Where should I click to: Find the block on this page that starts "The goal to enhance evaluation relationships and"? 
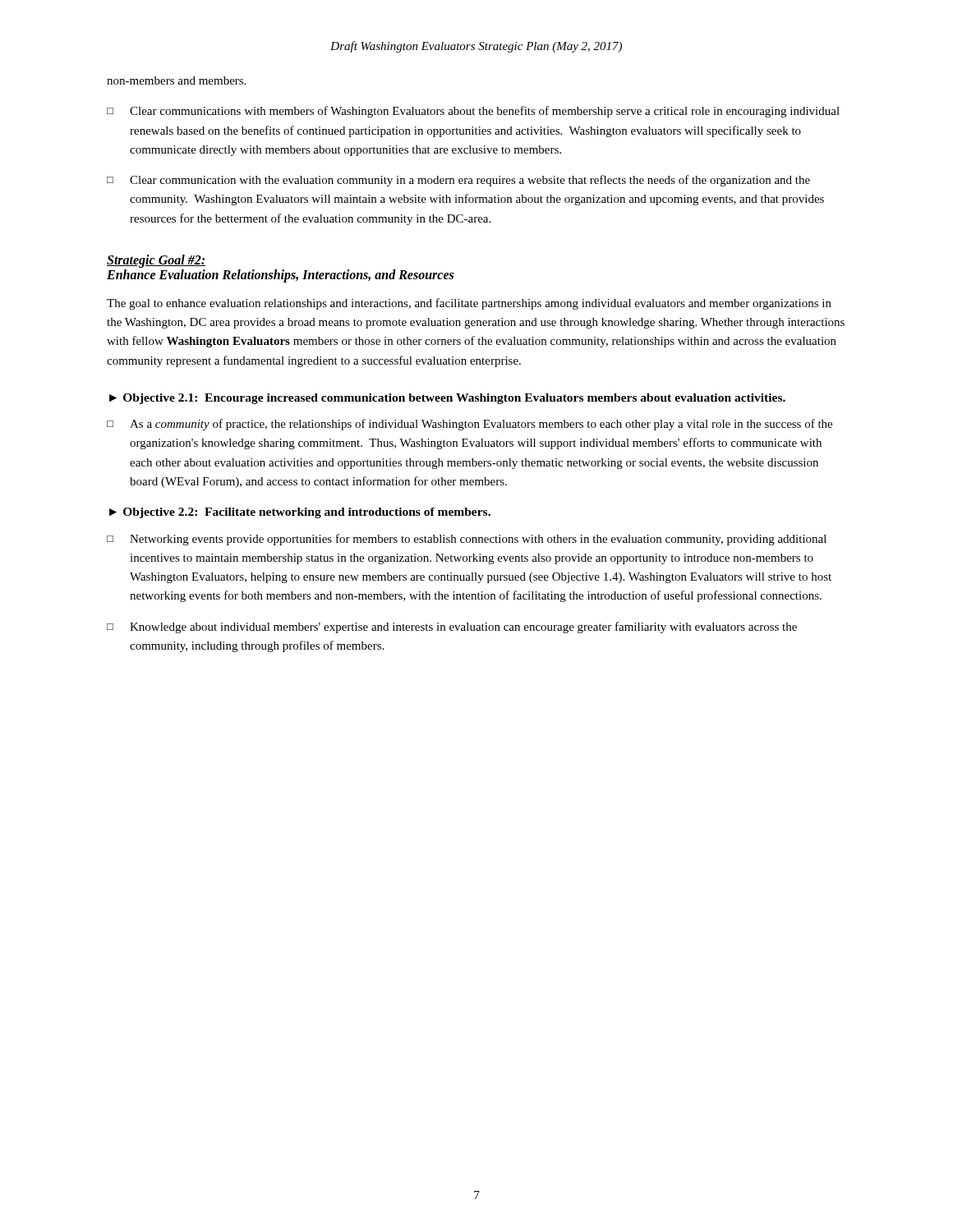point(476,332)
